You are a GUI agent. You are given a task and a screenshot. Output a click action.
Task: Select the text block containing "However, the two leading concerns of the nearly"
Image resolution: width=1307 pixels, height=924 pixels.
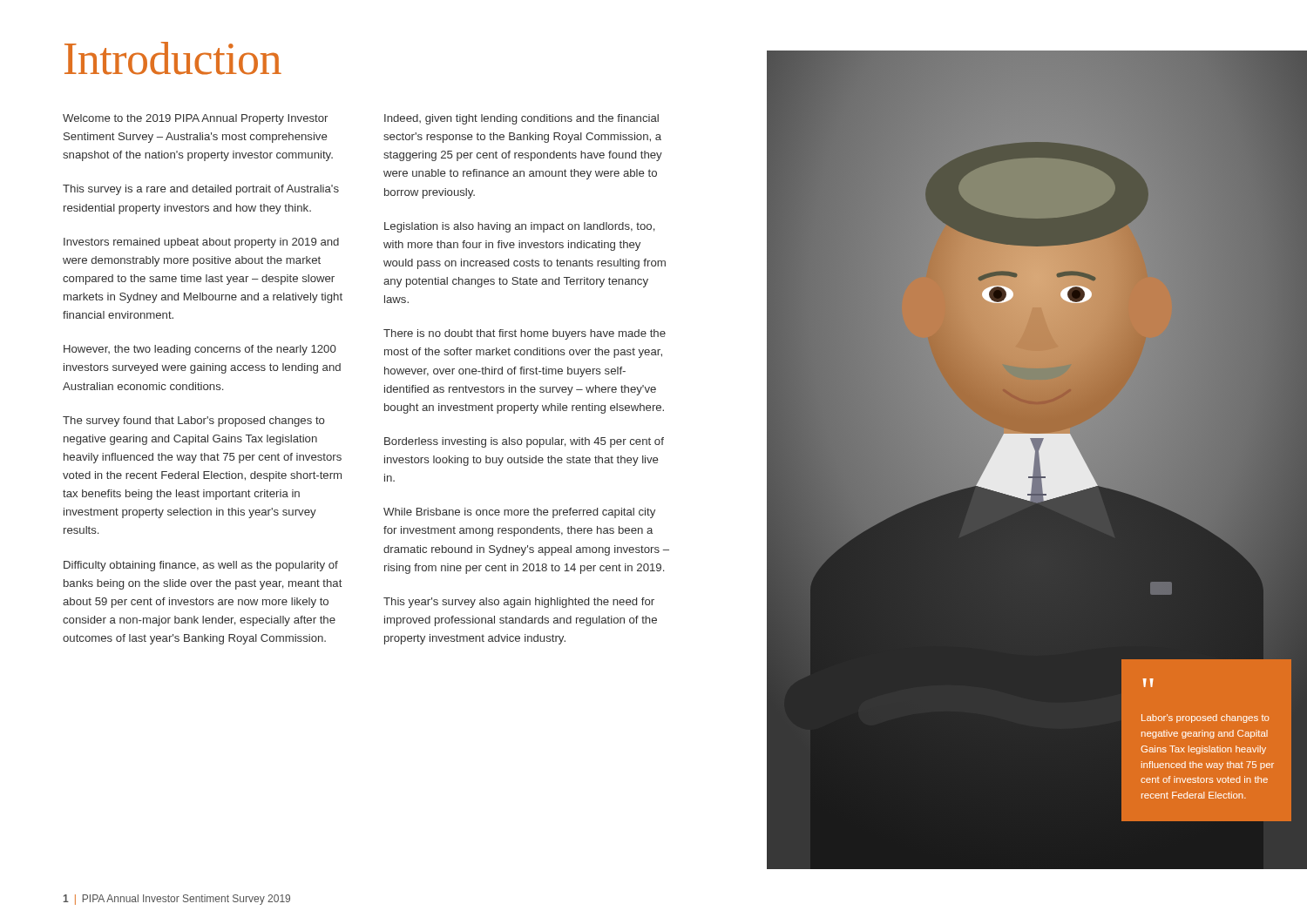point(202,367)
